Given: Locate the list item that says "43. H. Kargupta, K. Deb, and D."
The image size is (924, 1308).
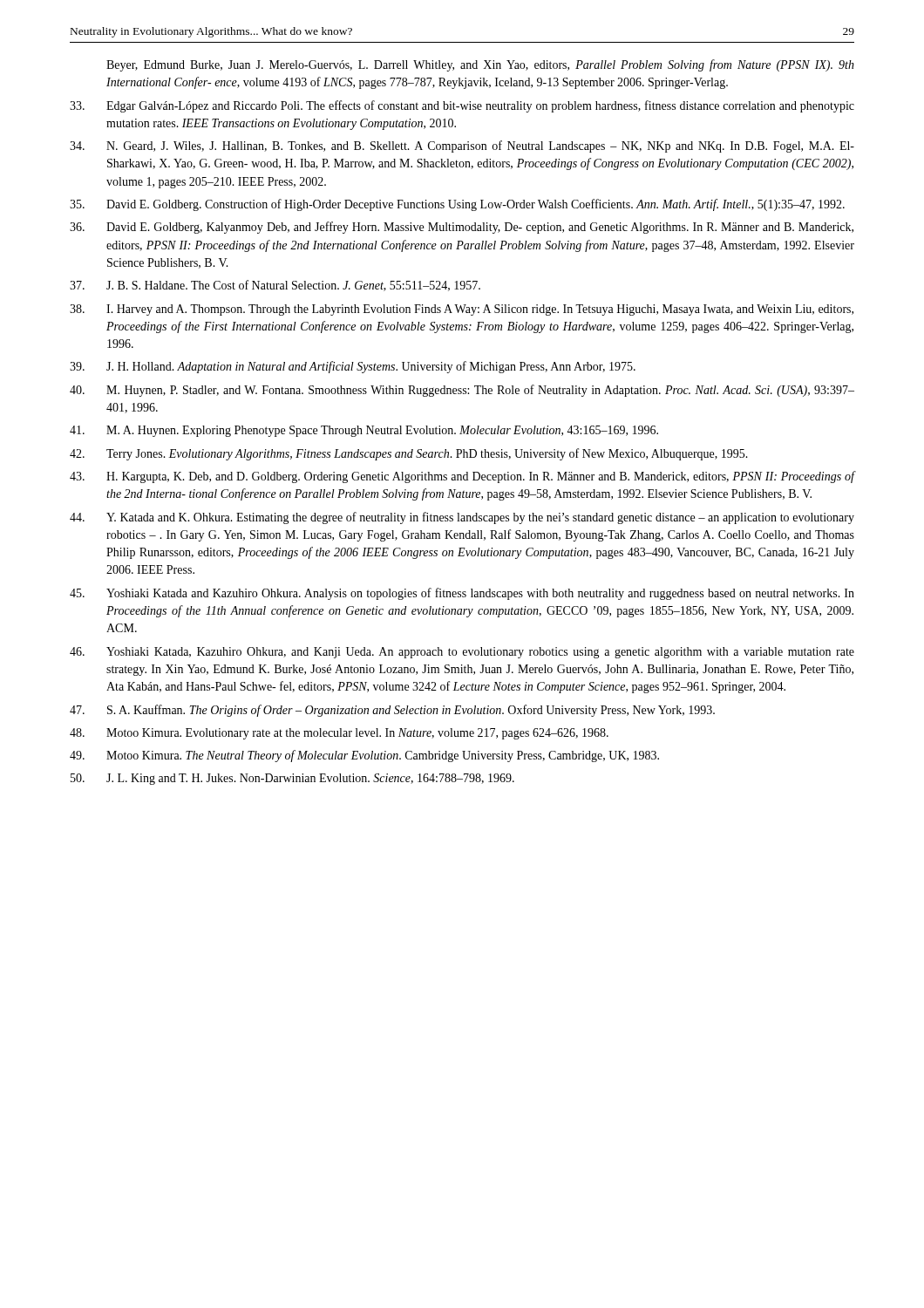Looking at the screenshot, I should pos(462,486).
